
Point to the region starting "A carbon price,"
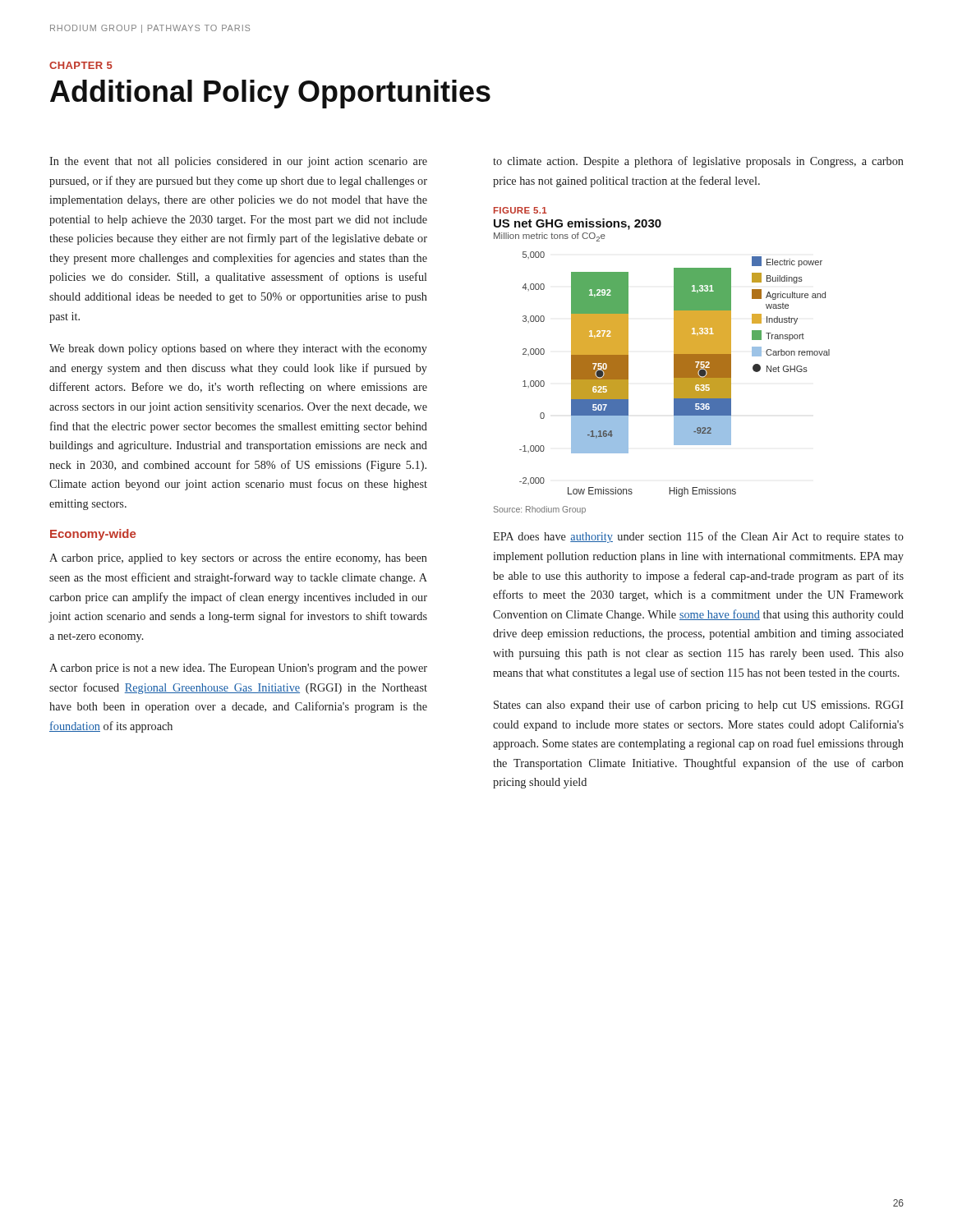(238, 597)
